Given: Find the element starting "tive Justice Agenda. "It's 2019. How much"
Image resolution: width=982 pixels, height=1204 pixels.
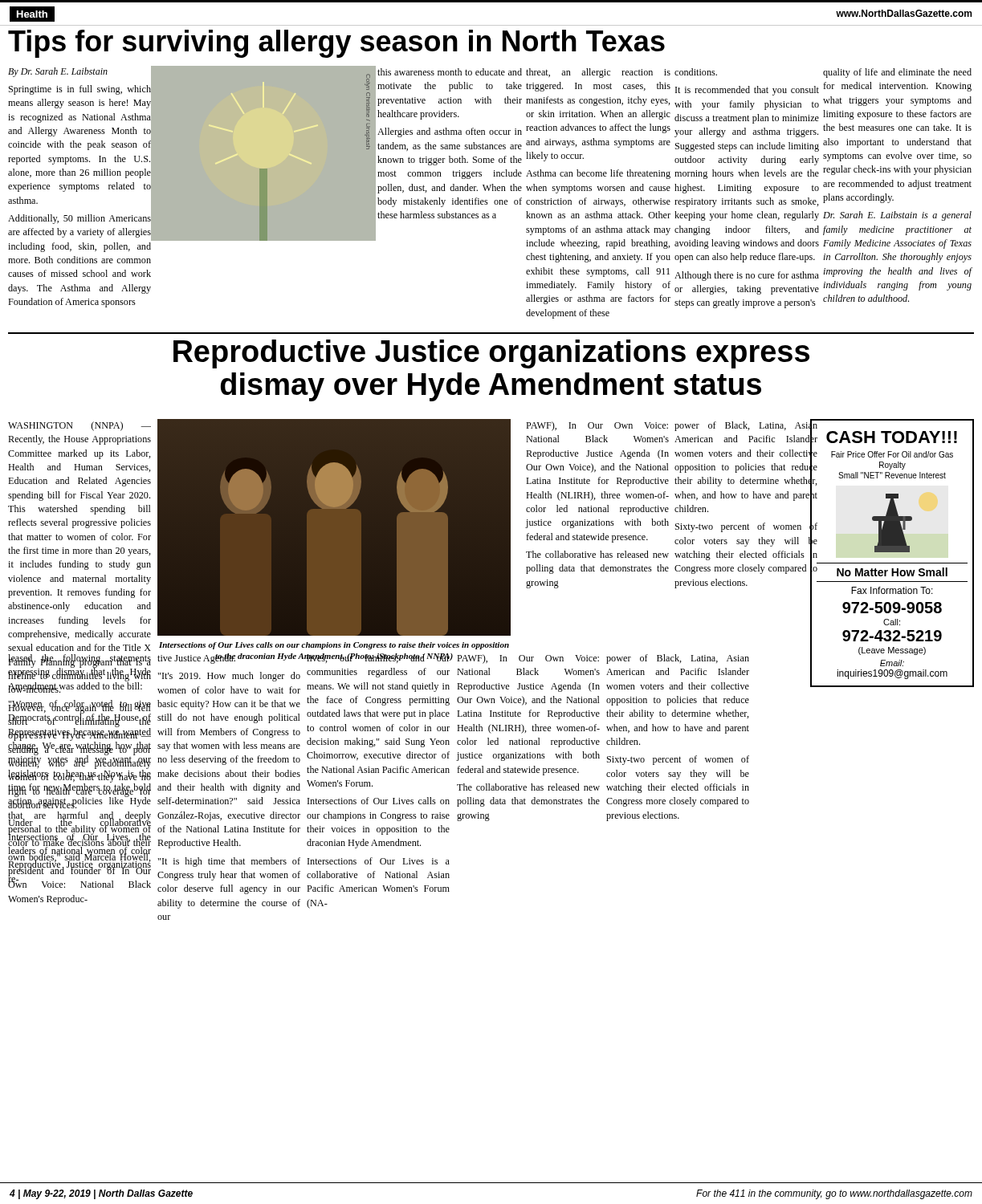Looking at the screenshot, I should tap(229, 788).
